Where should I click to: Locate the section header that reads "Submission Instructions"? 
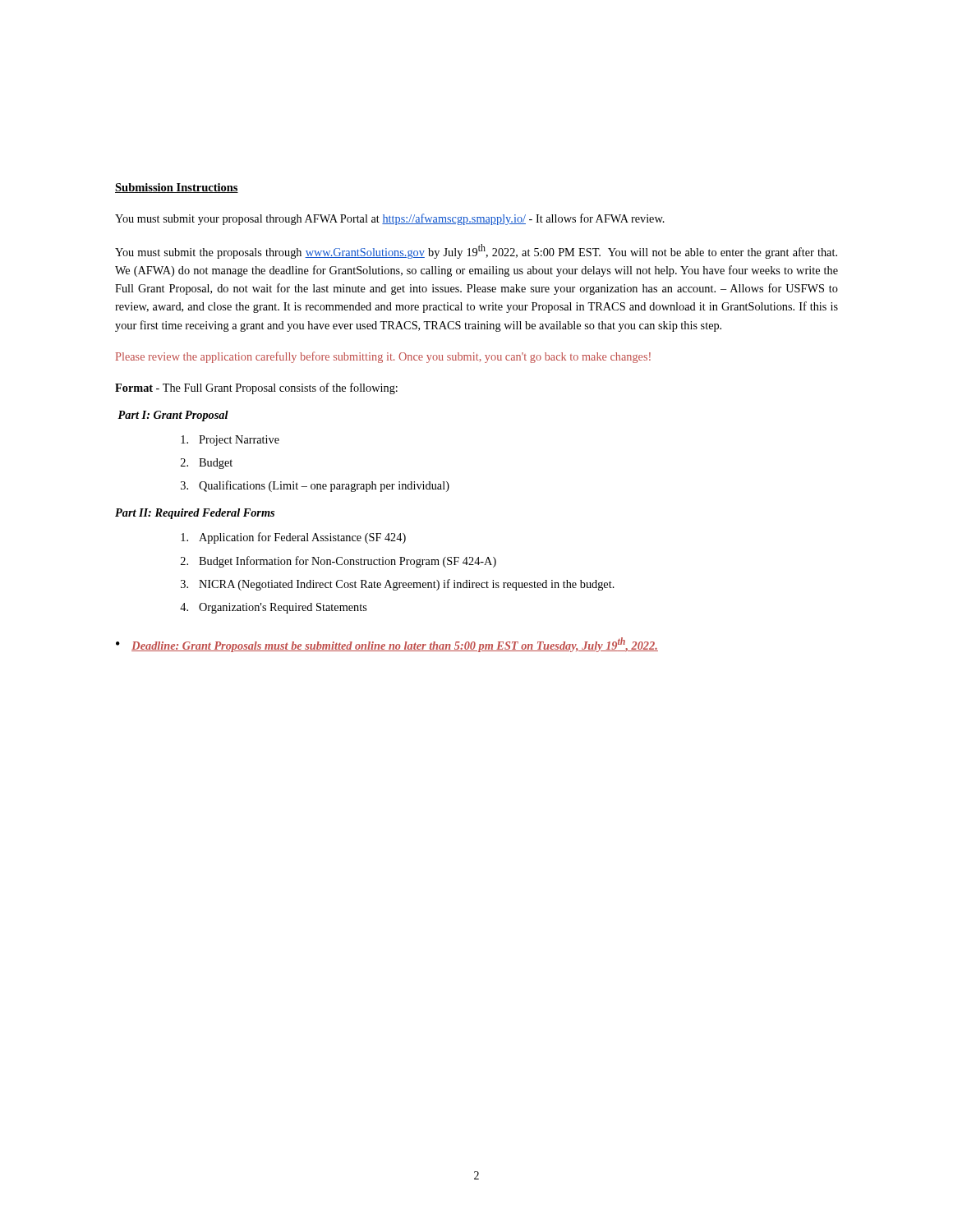pos(176,187)
